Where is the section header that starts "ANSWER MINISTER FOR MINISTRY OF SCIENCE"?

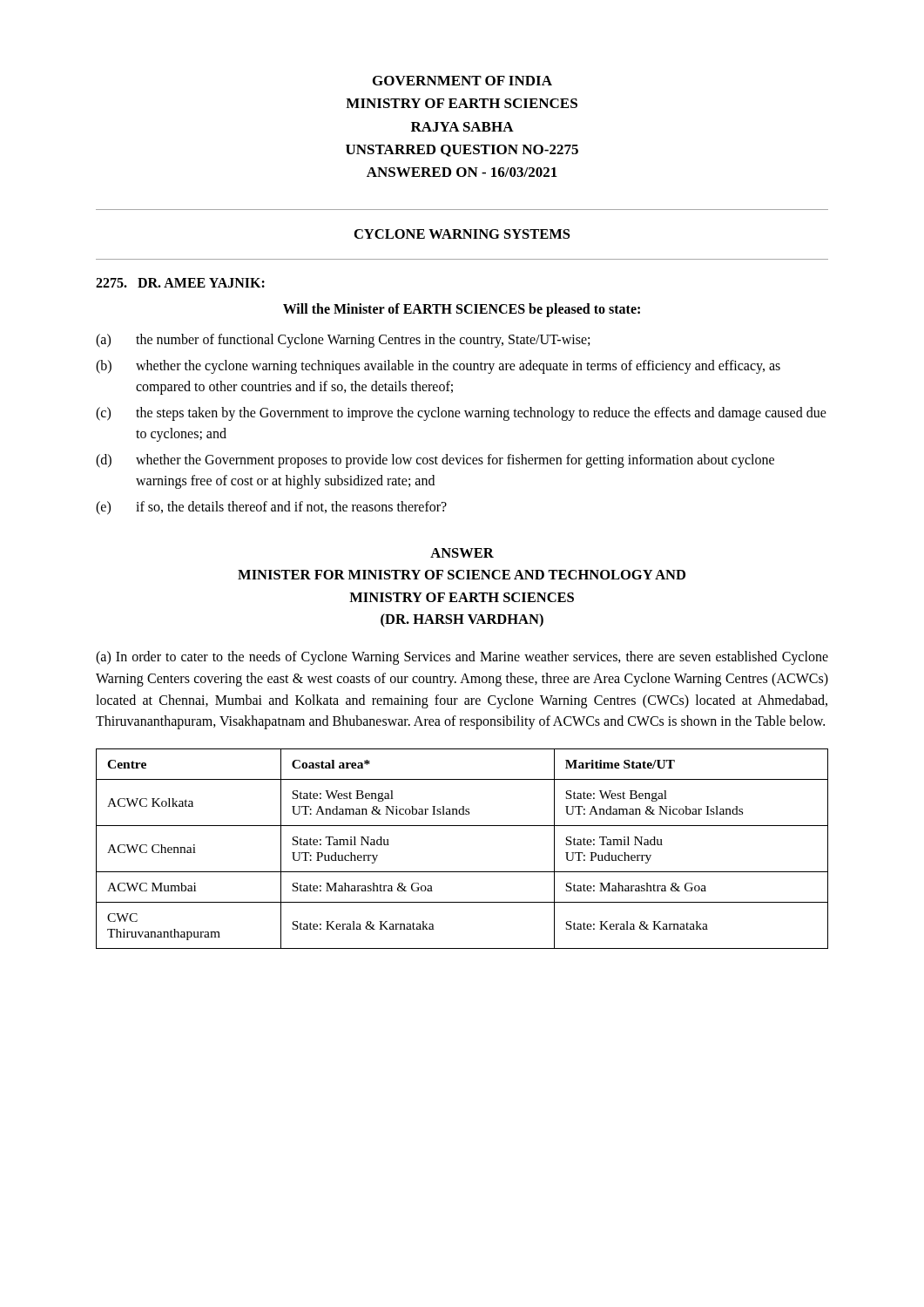[462, 586]
